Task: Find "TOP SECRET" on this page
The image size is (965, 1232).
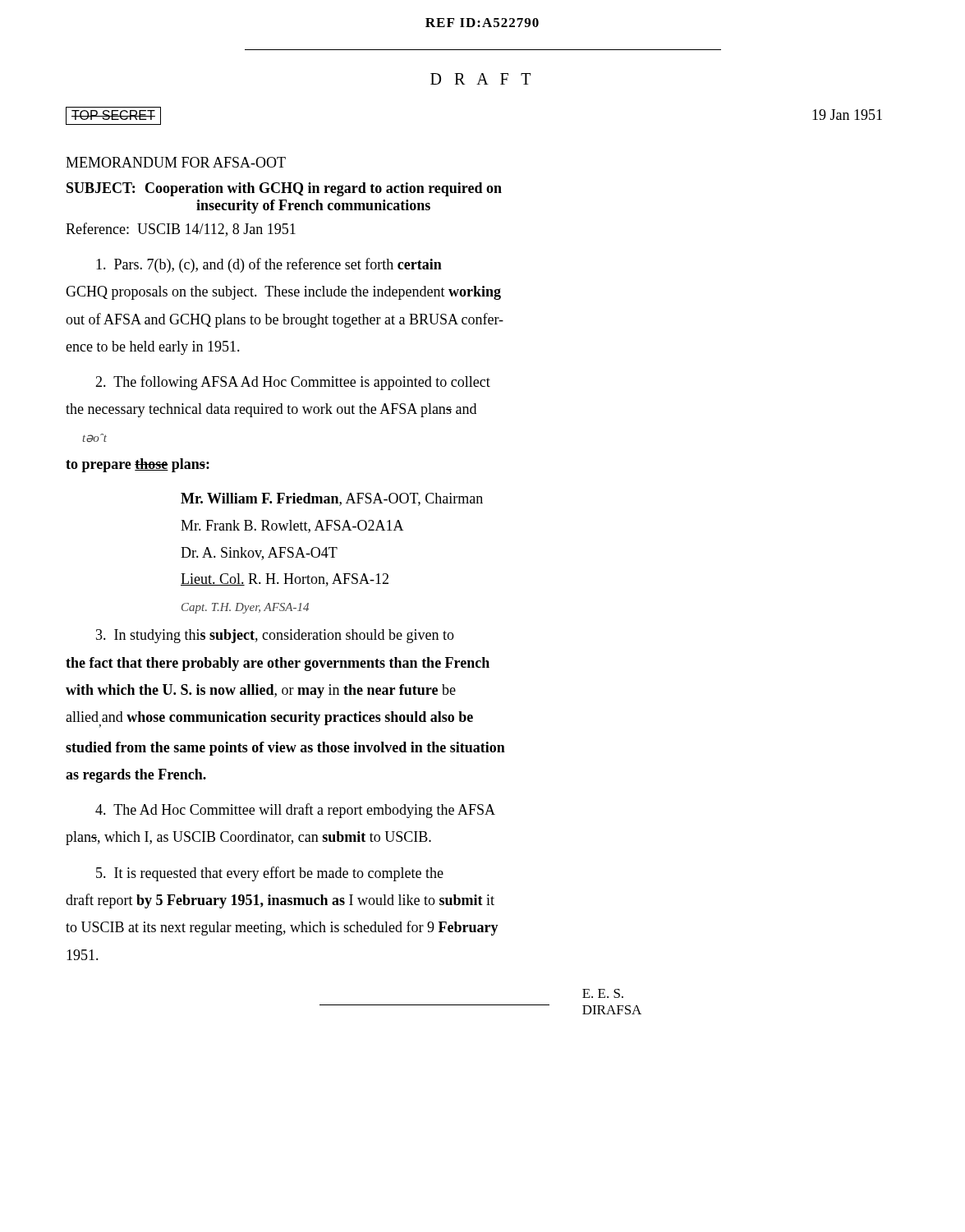Action: (x=113, y=115)
